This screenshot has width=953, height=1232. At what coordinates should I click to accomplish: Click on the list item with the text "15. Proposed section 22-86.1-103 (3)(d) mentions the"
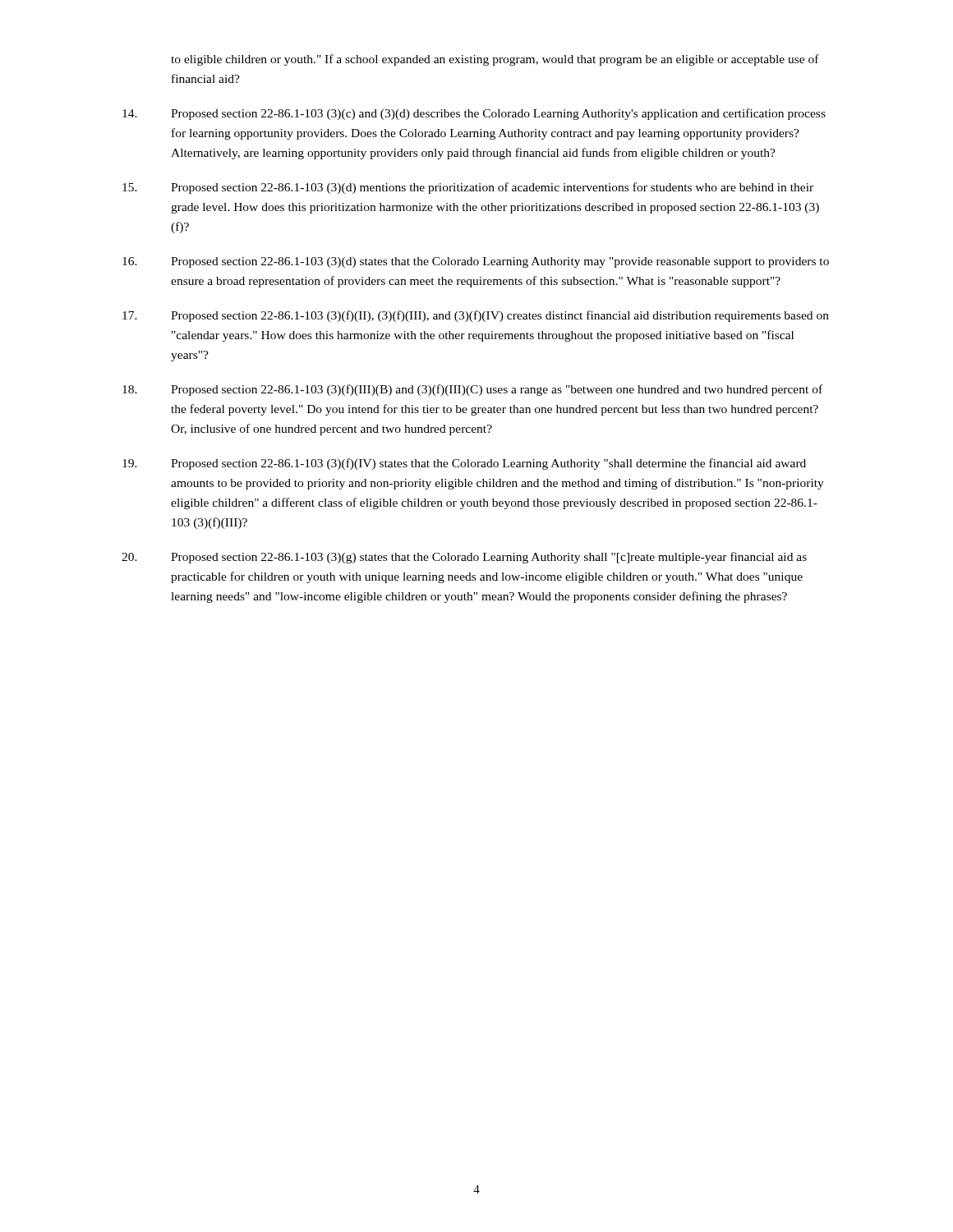(x=476, y=207)
